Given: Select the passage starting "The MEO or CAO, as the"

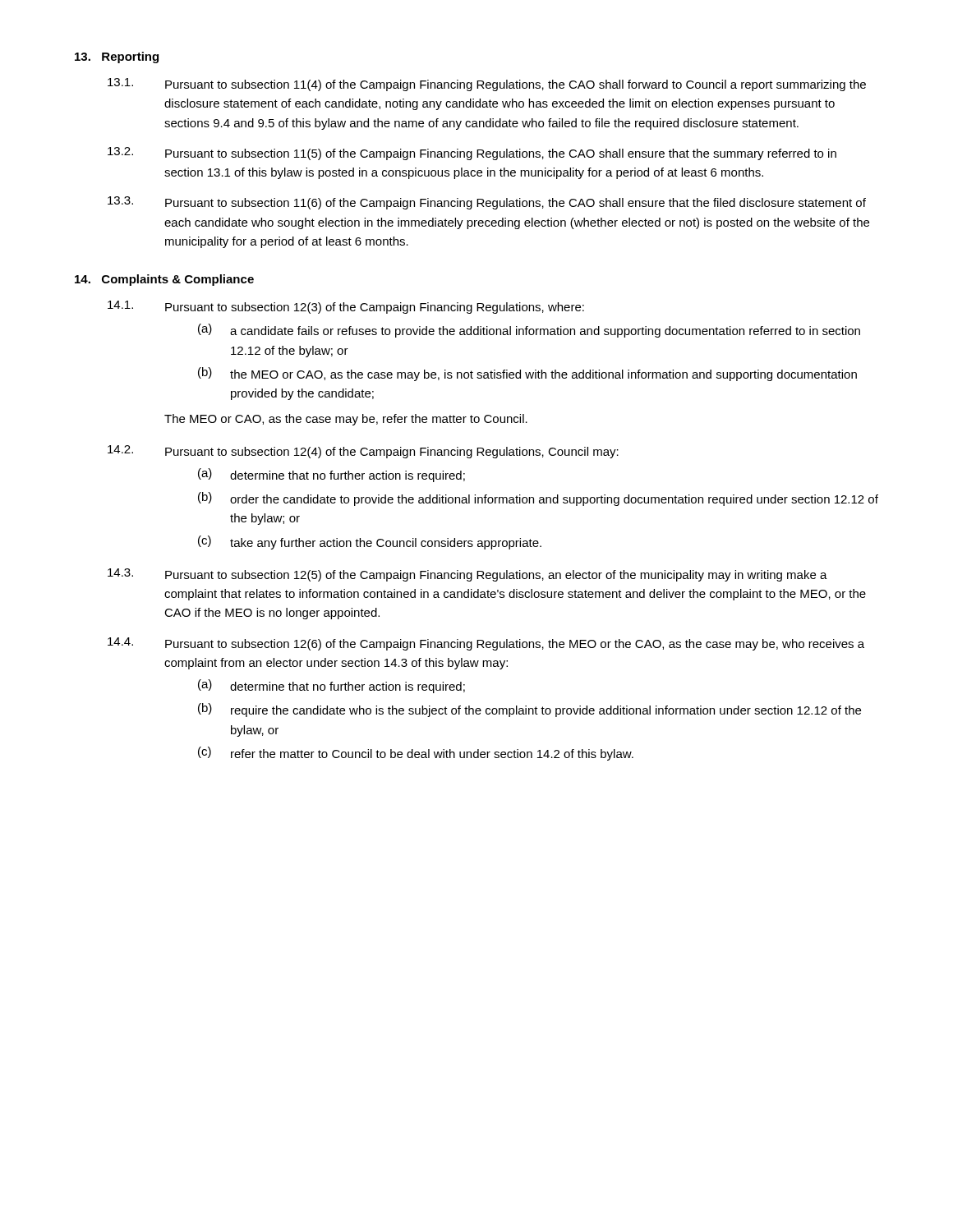Looking at the screenshot, I should (x=346, y=419).
